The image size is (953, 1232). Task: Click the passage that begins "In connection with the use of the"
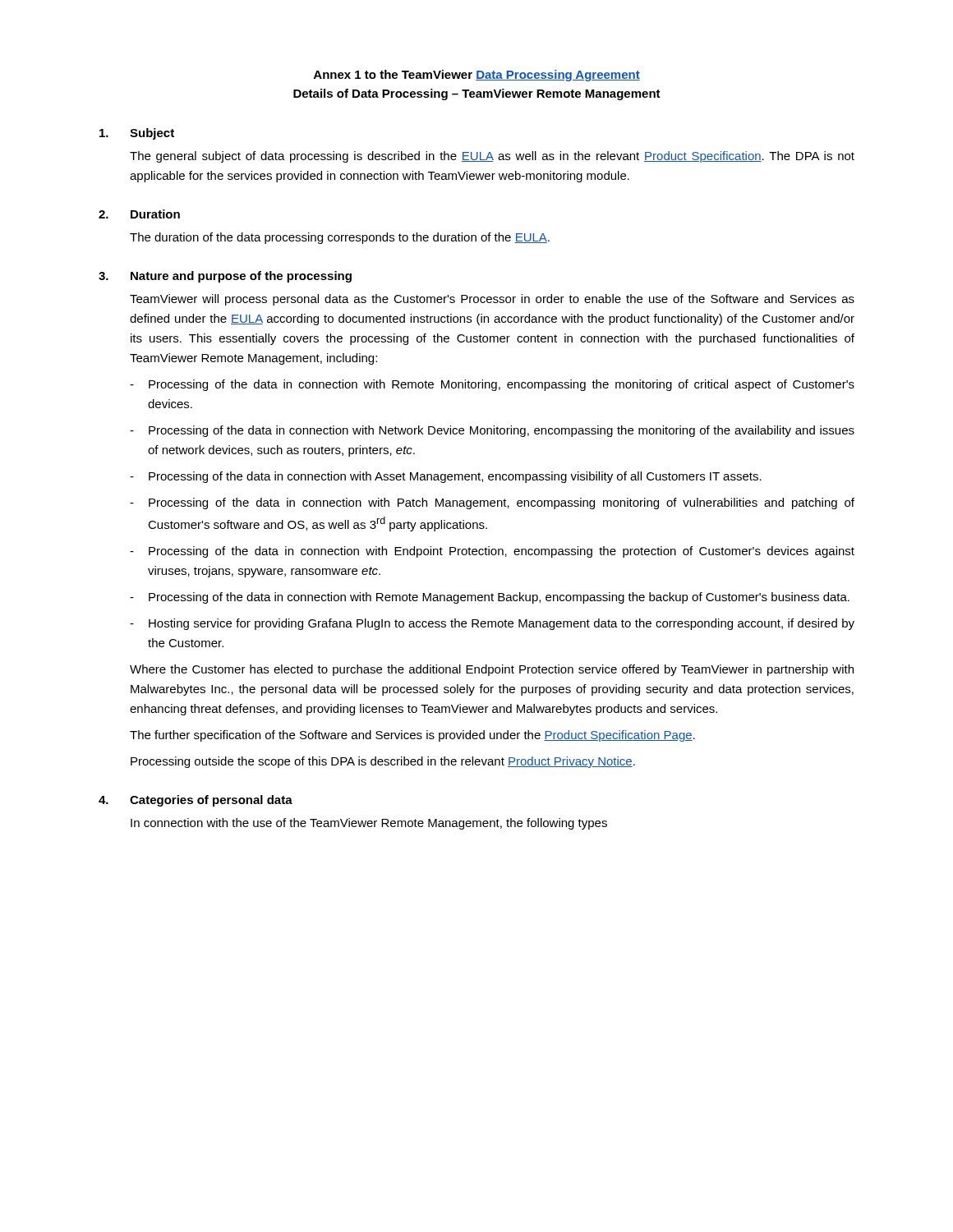369,823
